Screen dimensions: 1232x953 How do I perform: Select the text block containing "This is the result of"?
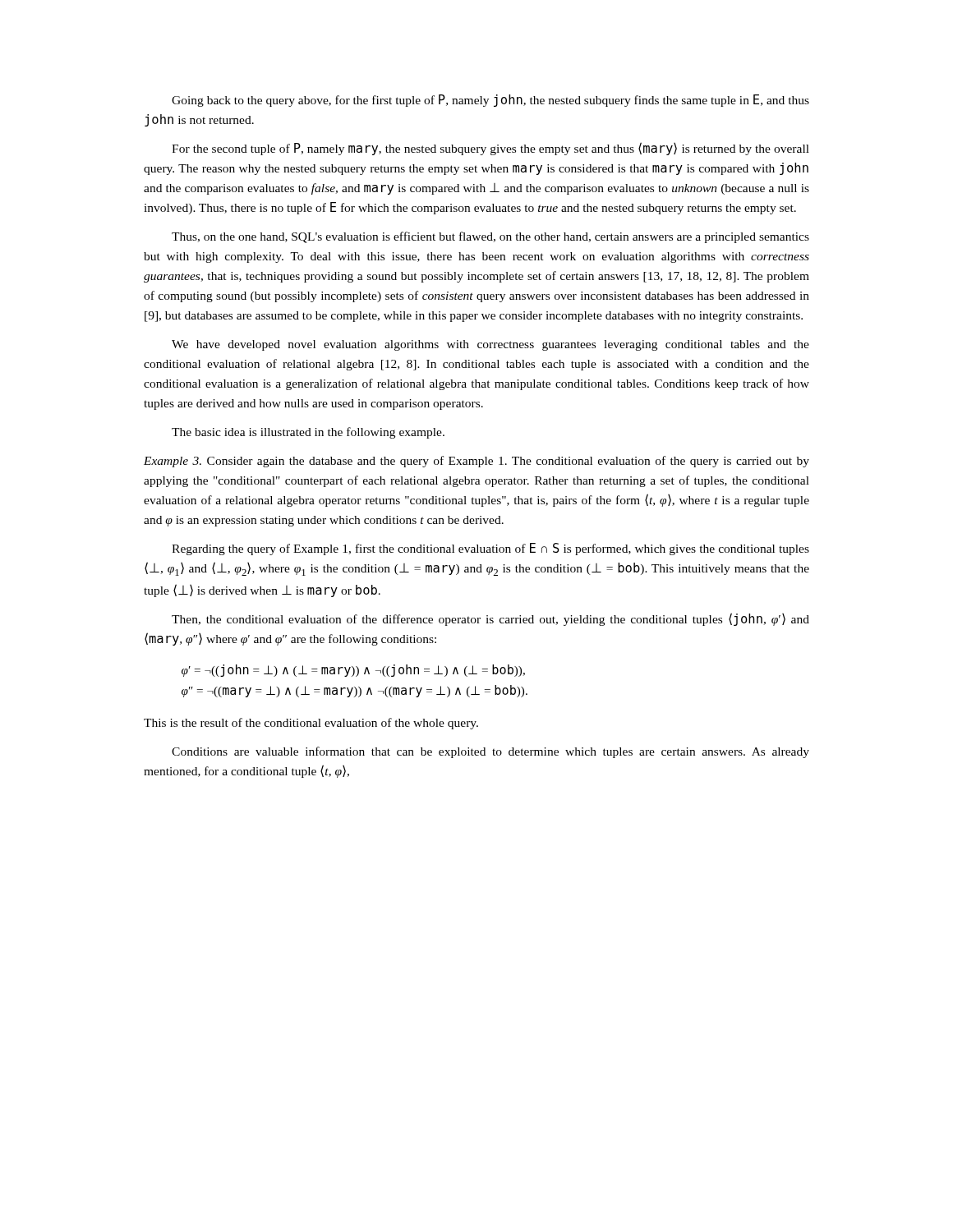coord(476,722)
